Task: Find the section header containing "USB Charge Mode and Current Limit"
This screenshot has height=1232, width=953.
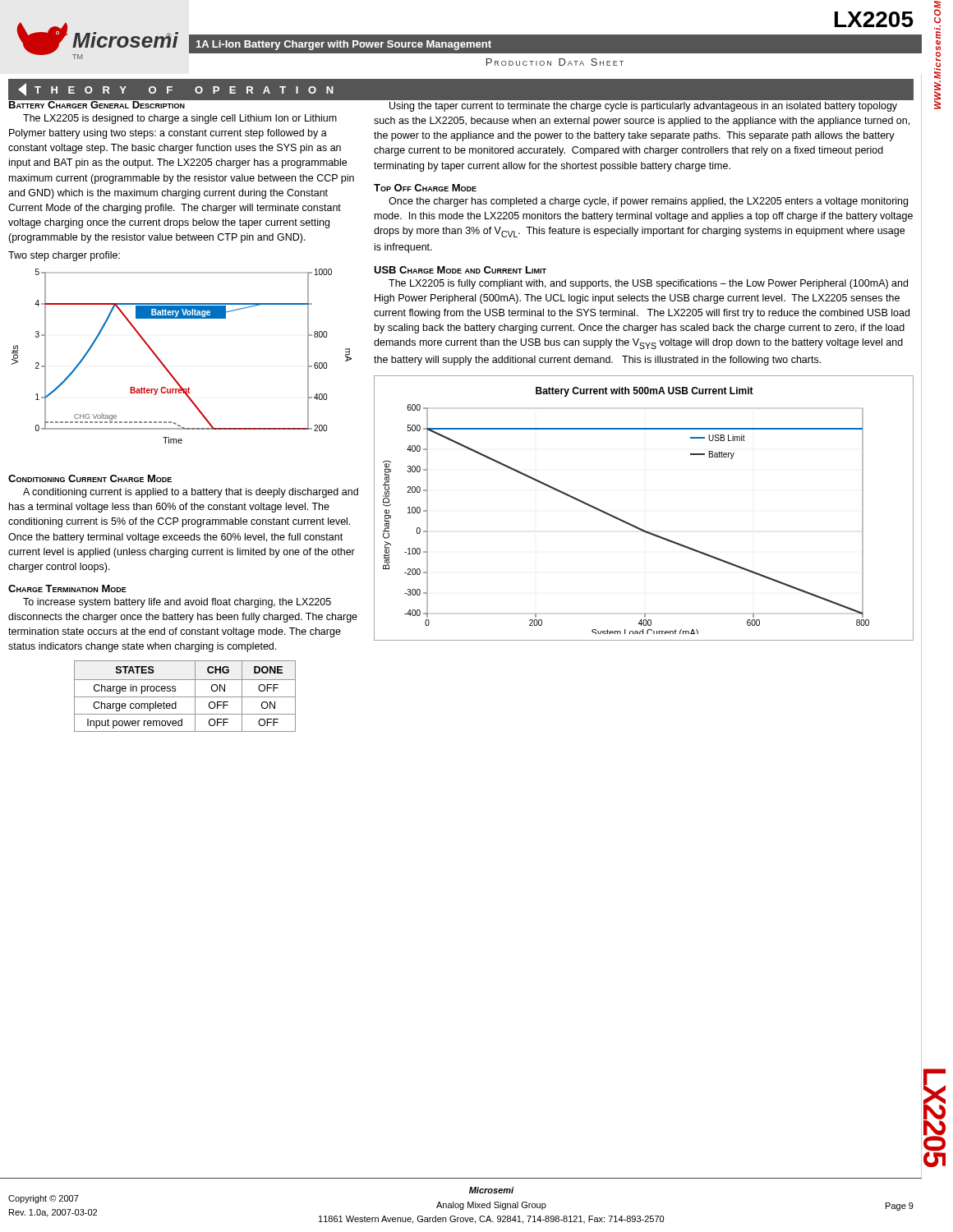Action: pyautogui.click(x=460, y=269)
